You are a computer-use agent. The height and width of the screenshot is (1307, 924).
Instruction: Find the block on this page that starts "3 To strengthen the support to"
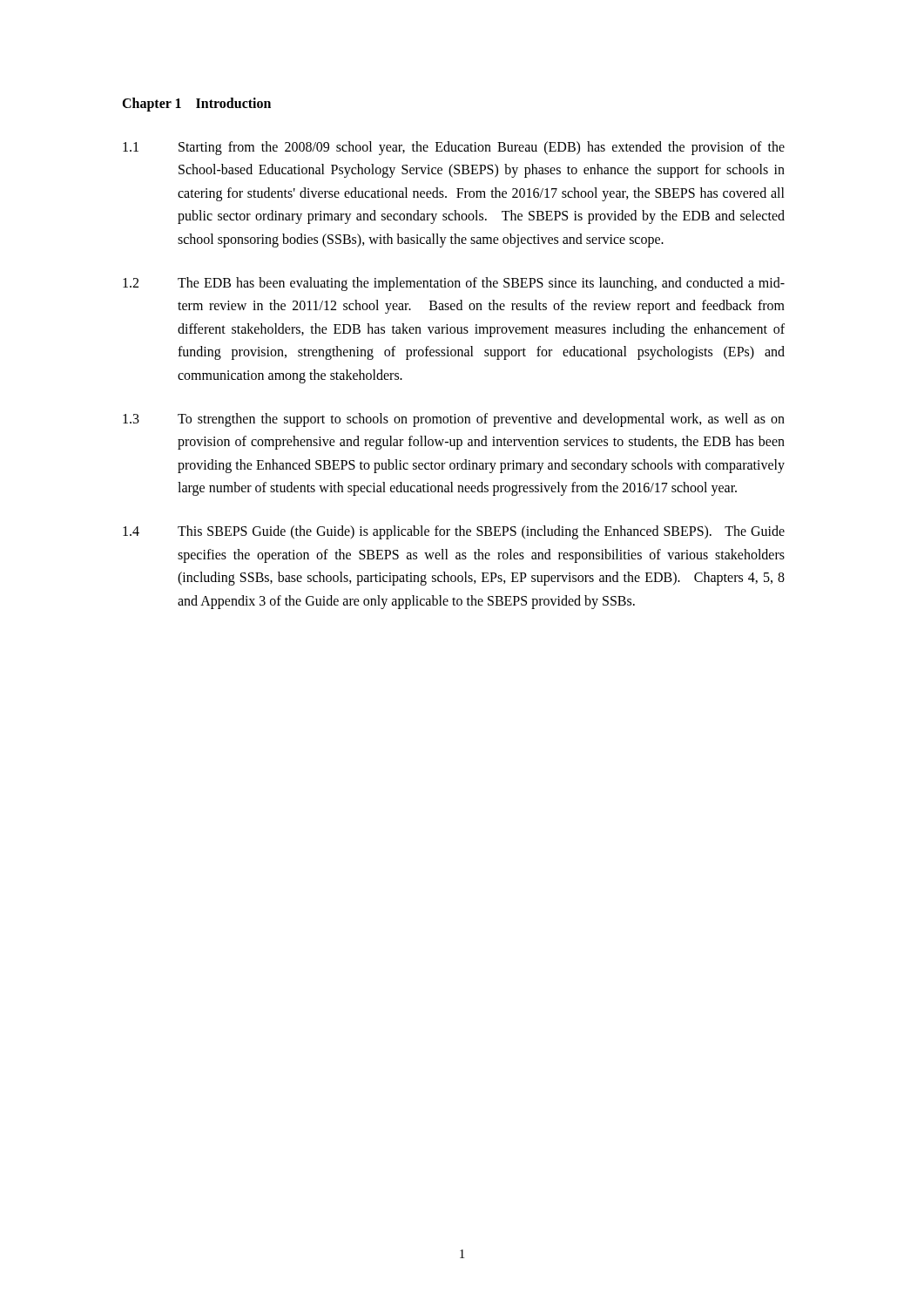[453, 454]
